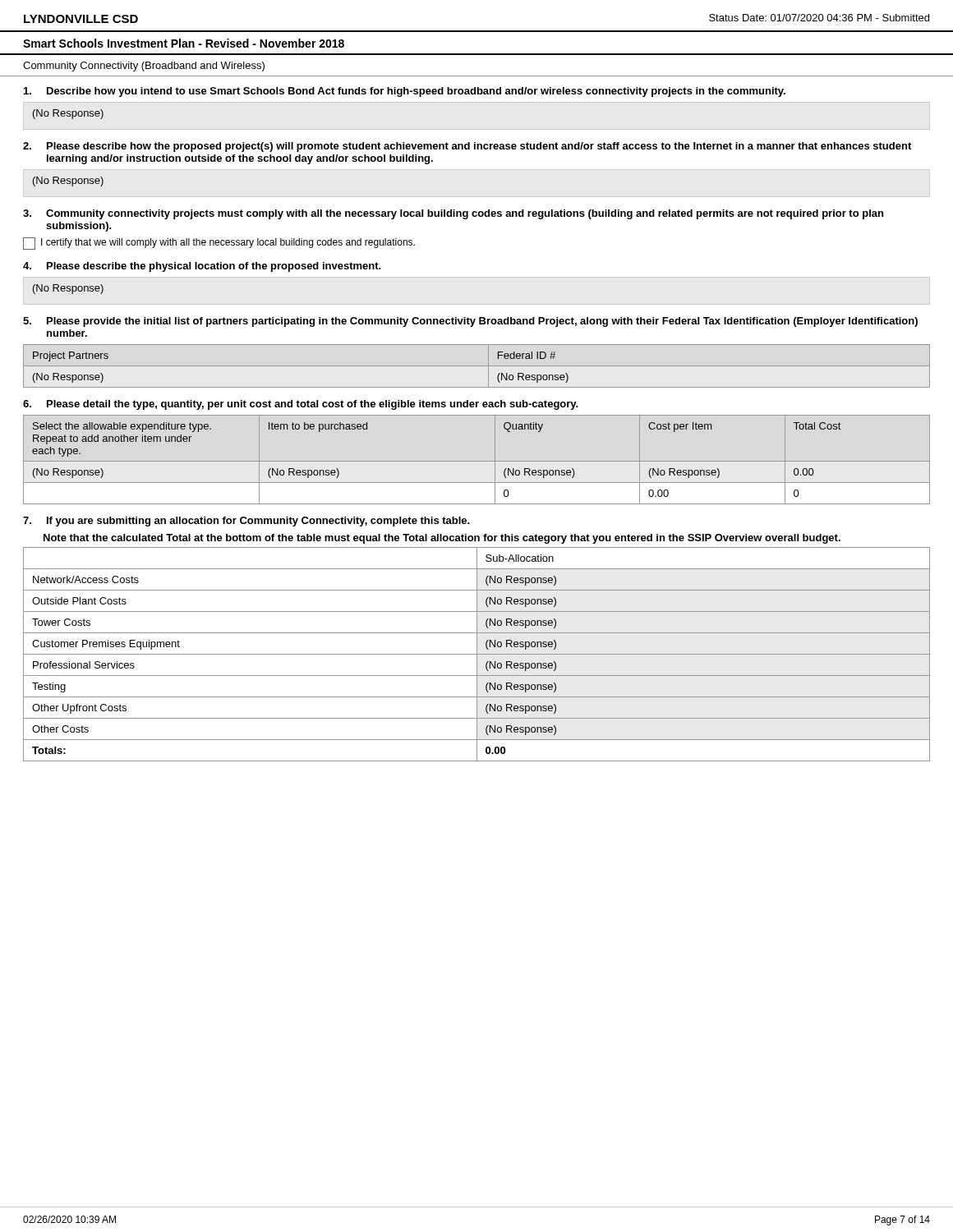Select the table that reads "Total Cost"
This screenshot has width=953, height=1232.
(476, 460)
